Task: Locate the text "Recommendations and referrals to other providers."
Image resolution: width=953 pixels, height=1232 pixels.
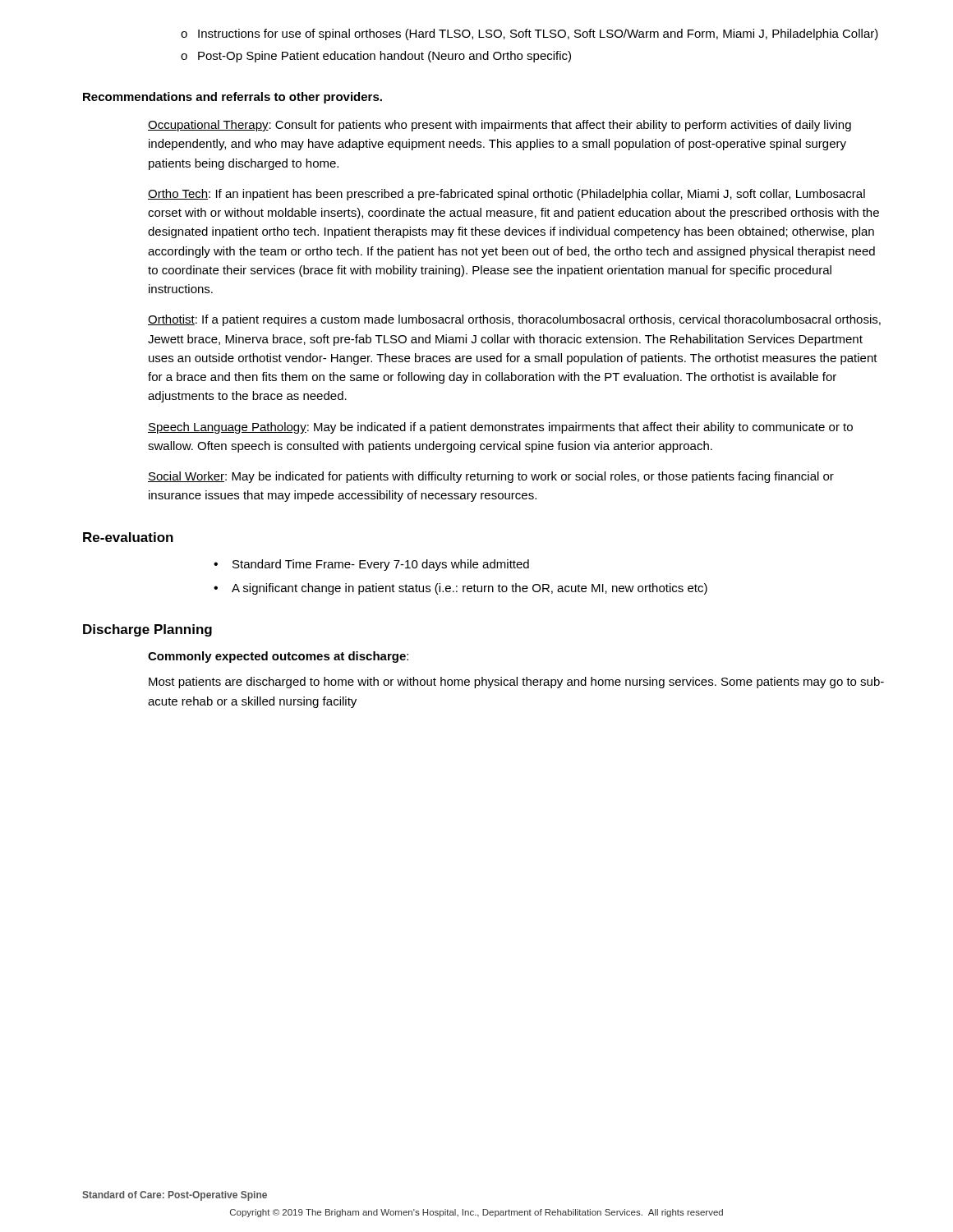Action: coord(232,98)
